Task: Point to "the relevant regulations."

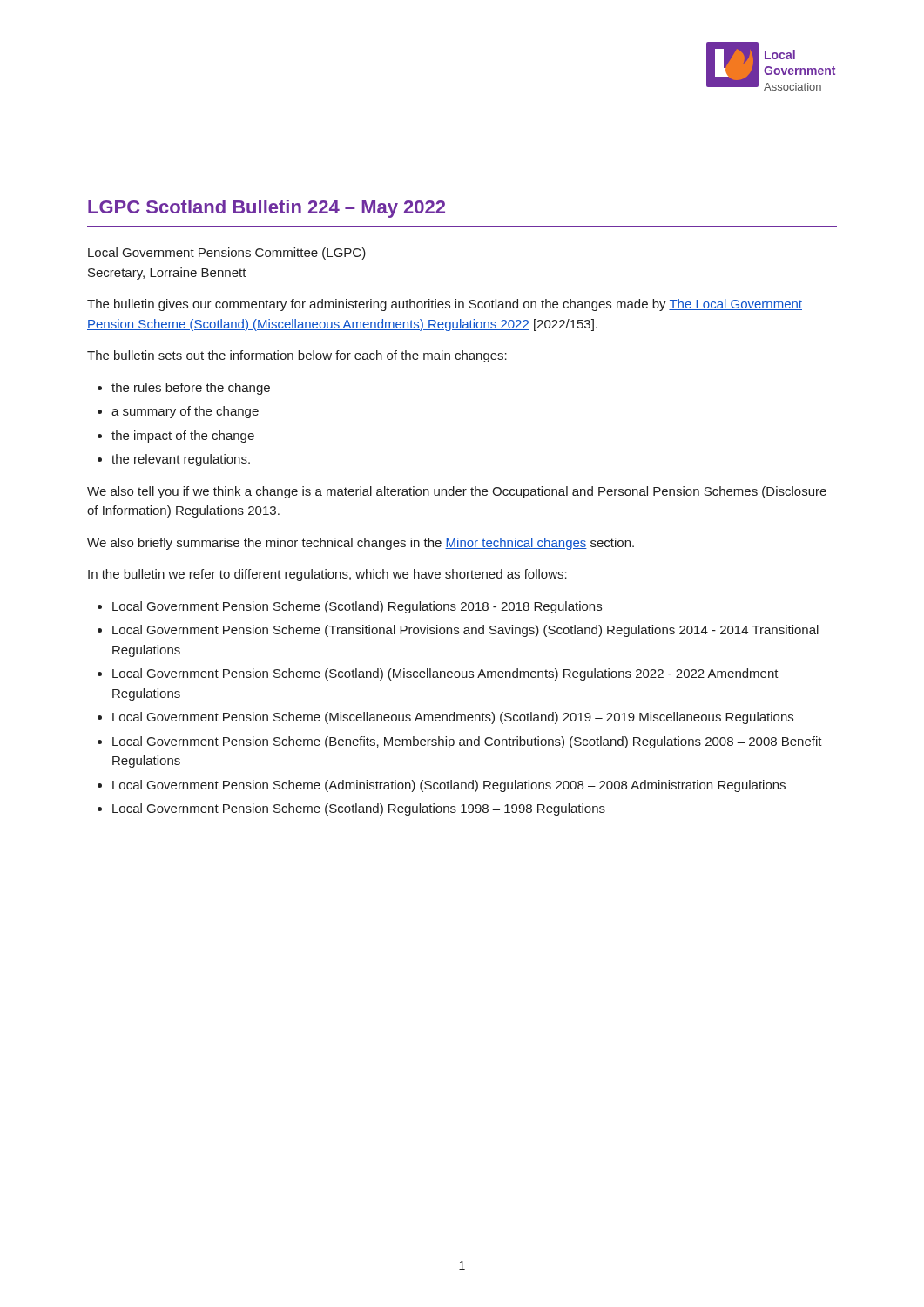Action: pyautogui.click(x=181, y=459)
